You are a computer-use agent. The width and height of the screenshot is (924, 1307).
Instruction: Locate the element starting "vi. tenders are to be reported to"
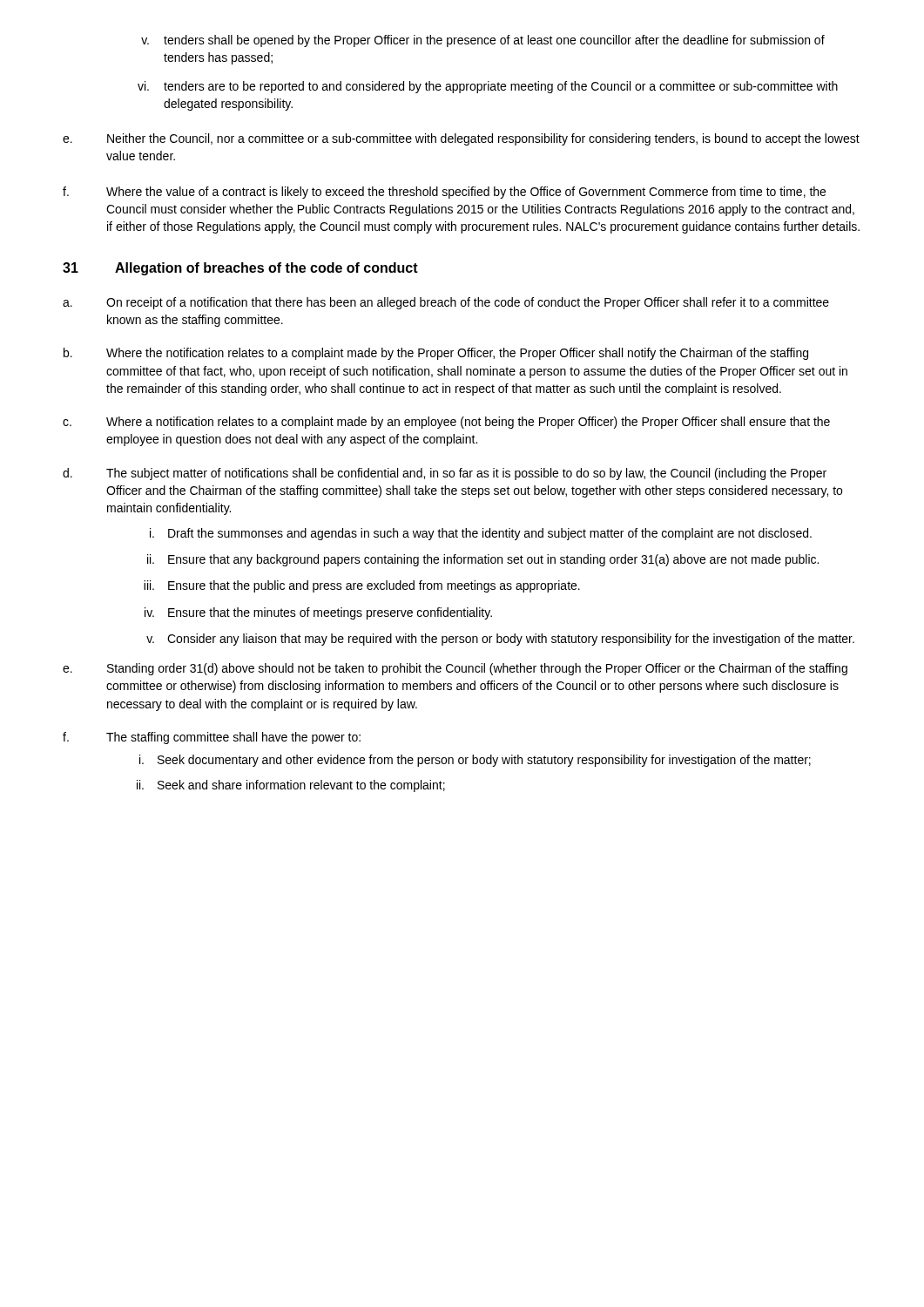coord(462,95)
